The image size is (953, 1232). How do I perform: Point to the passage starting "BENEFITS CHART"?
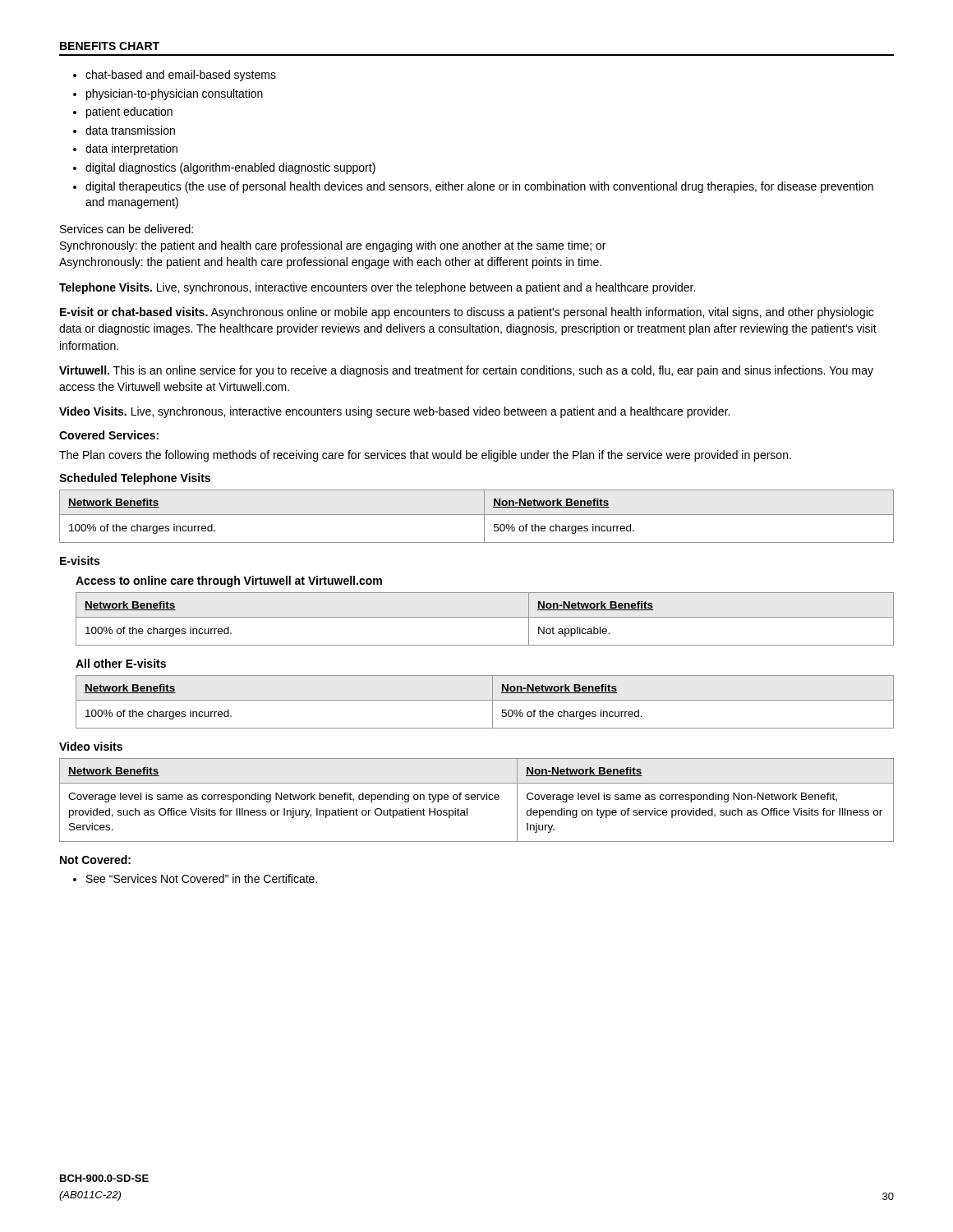pos(109,46)
